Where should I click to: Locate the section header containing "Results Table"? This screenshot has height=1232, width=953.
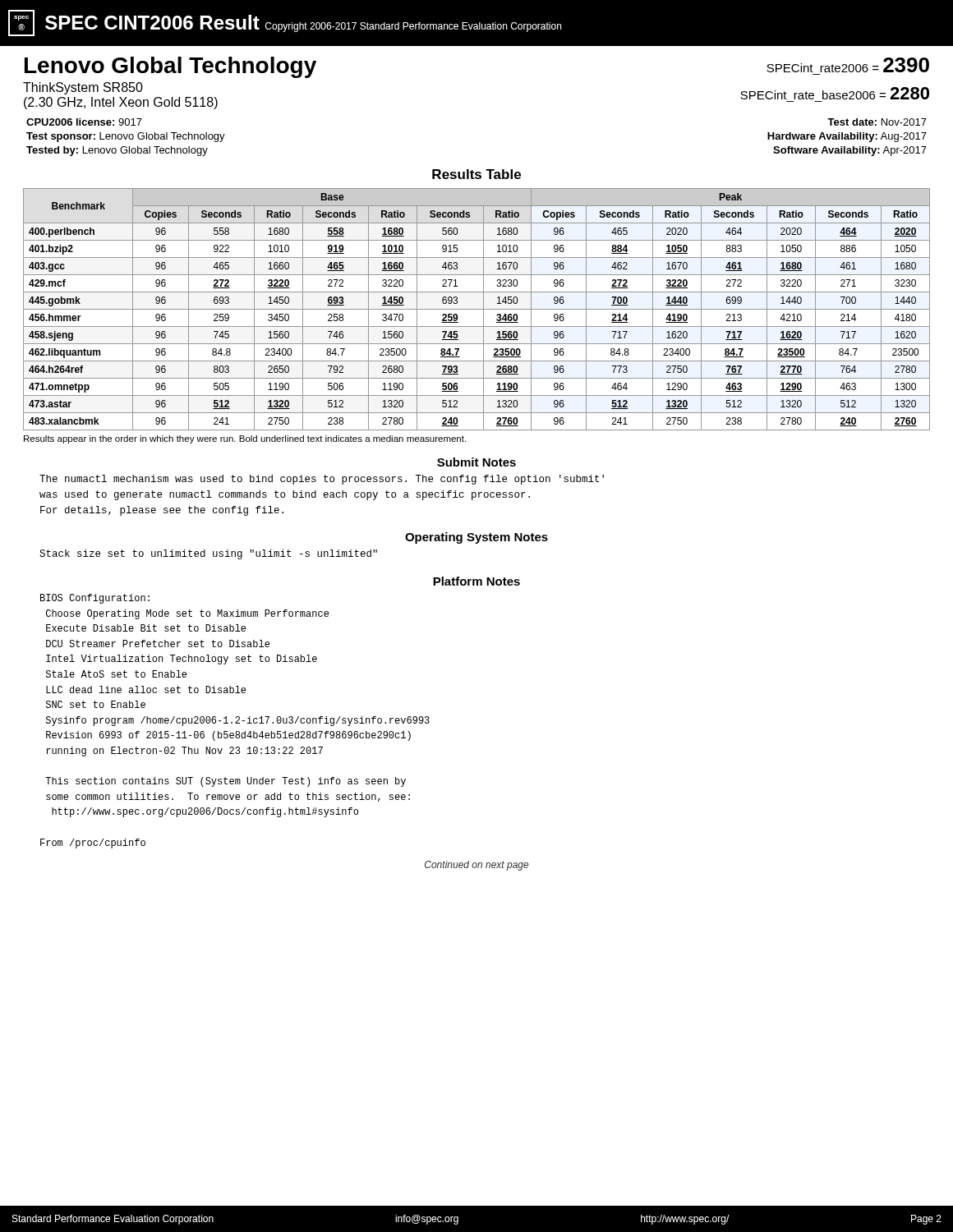pyautogui.click(x=476, y=175)
